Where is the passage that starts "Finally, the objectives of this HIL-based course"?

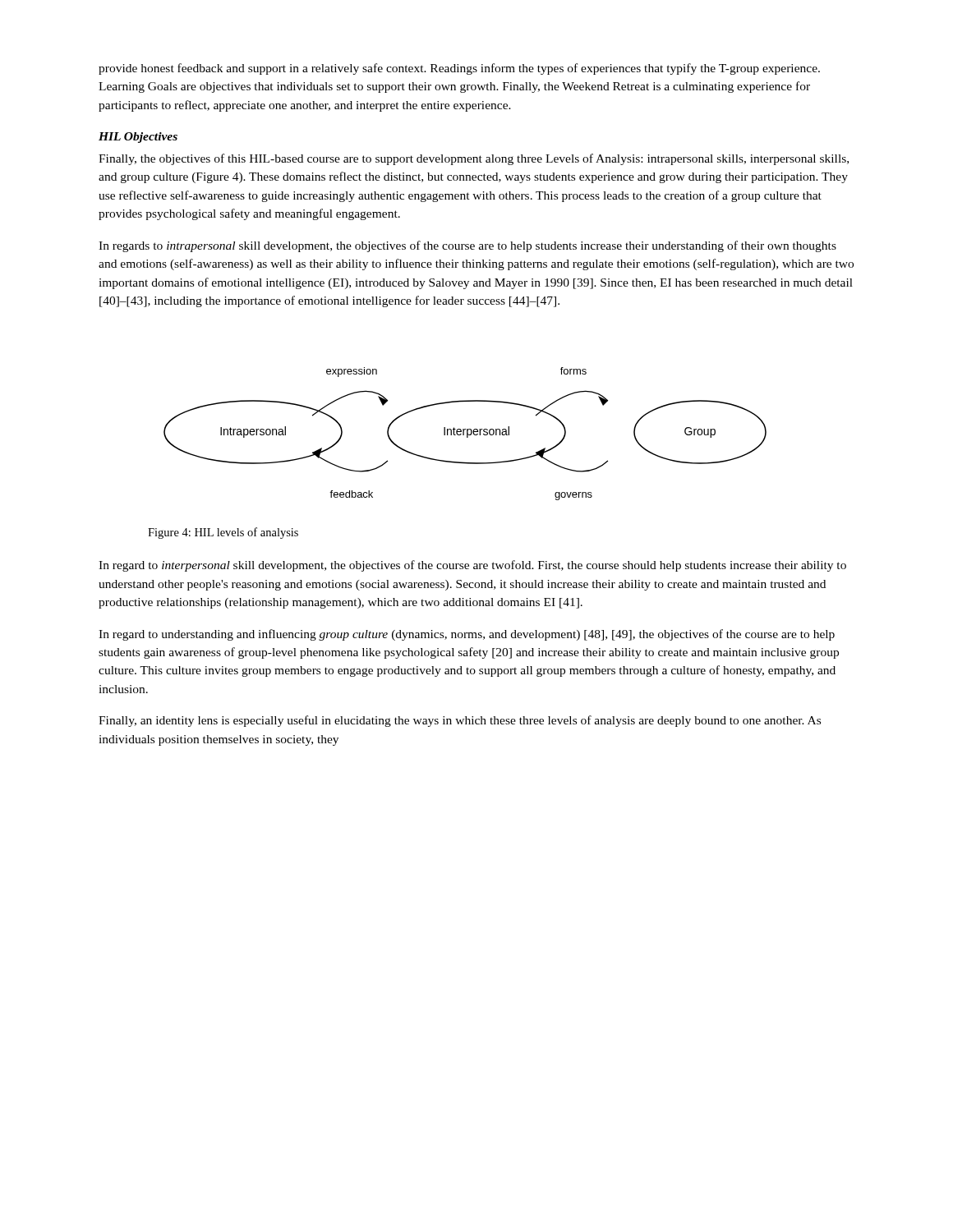click(474, 186)
